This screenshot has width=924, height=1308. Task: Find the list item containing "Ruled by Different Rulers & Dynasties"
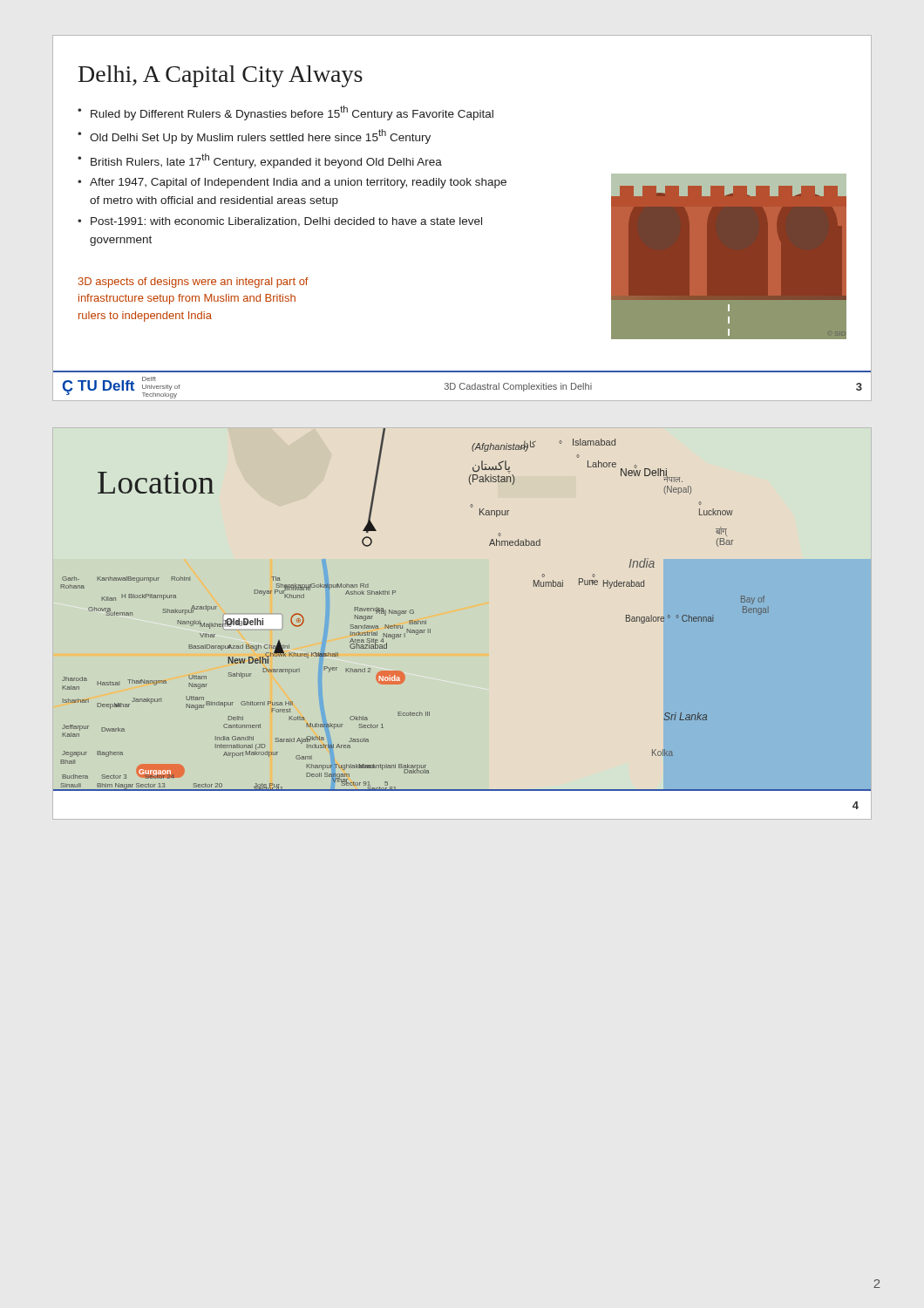pos(296,176)
